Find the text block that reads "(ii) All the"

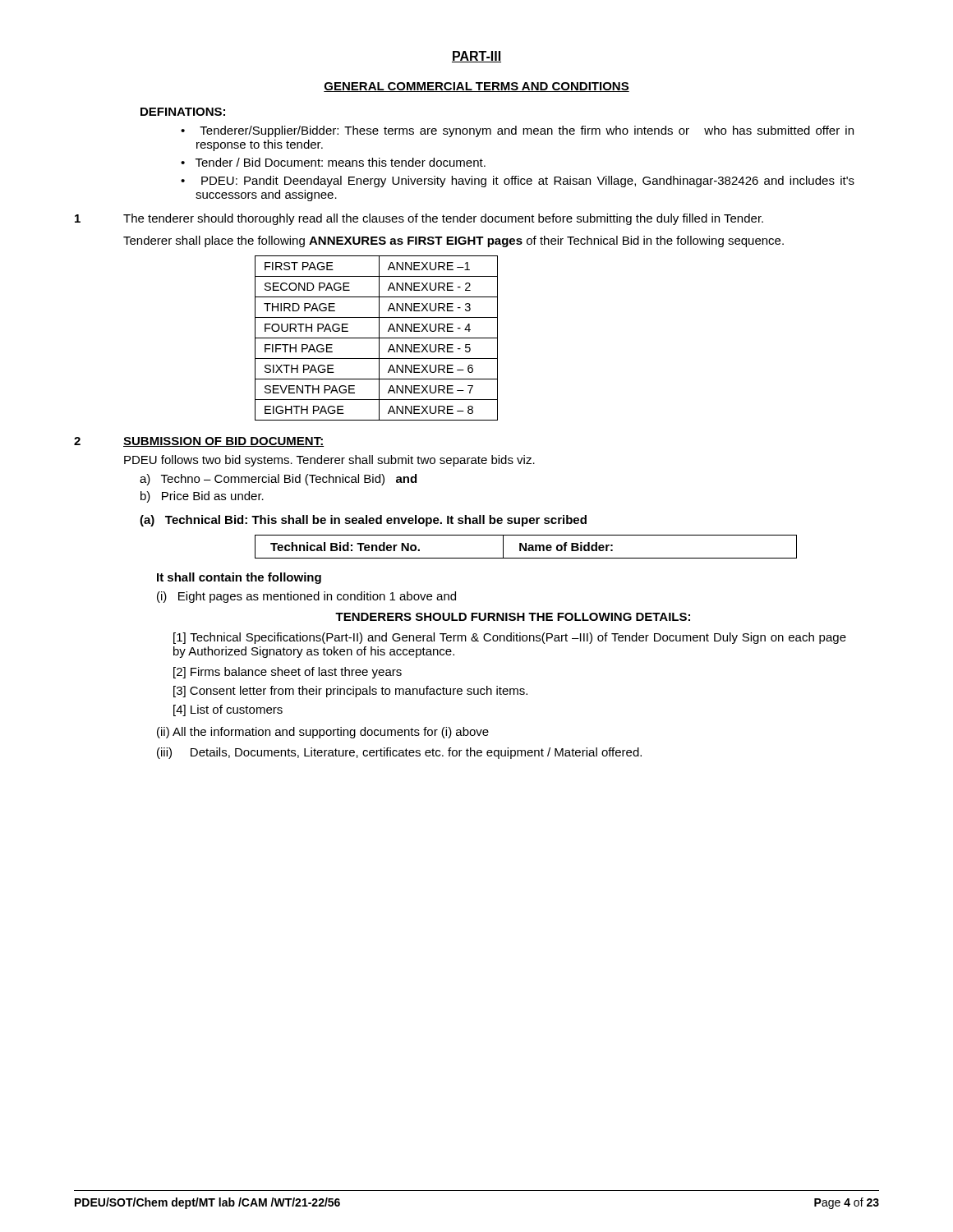click(x=323, y=731)
